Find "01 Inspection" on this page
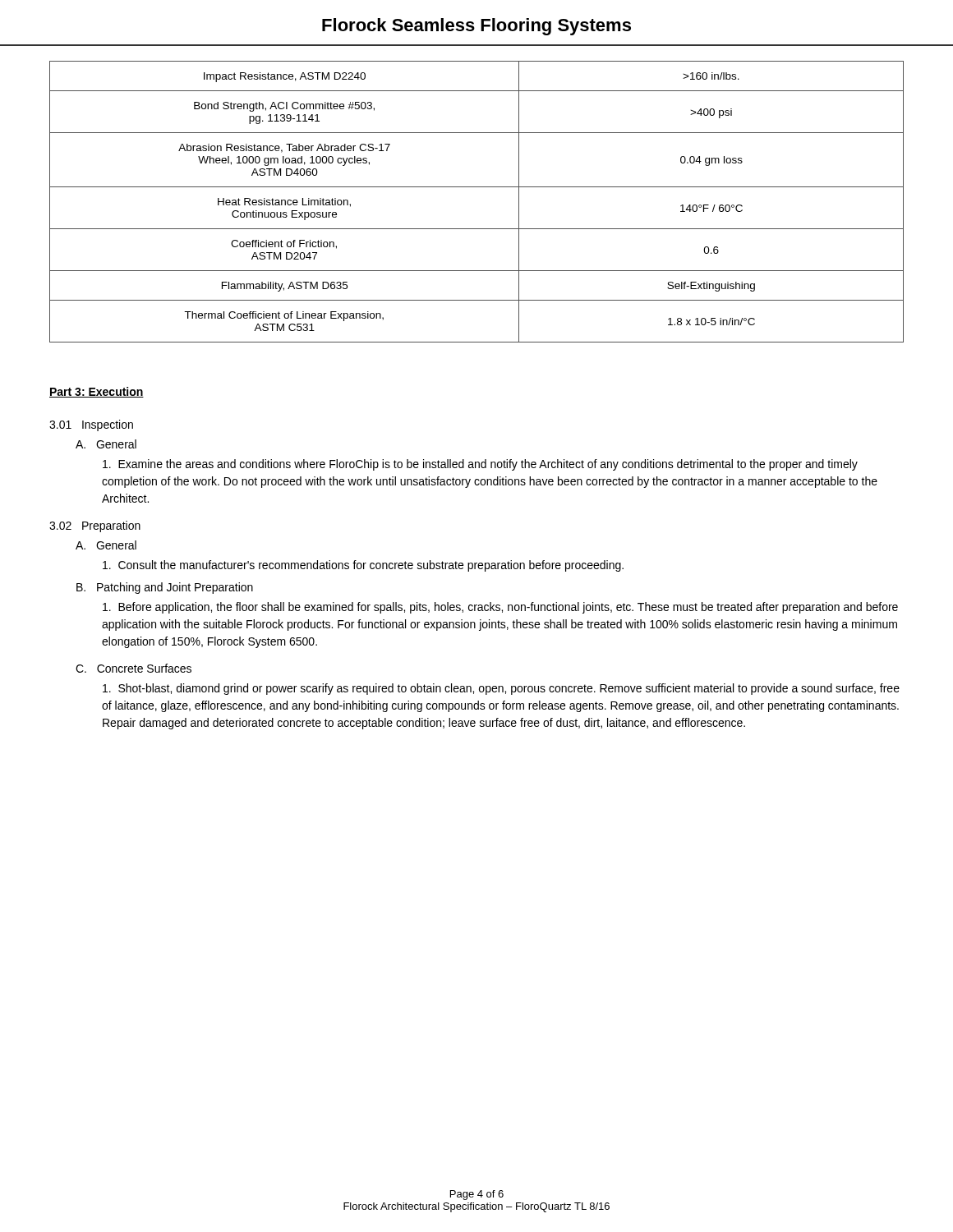953x1232 pixels. coord(91,425)
